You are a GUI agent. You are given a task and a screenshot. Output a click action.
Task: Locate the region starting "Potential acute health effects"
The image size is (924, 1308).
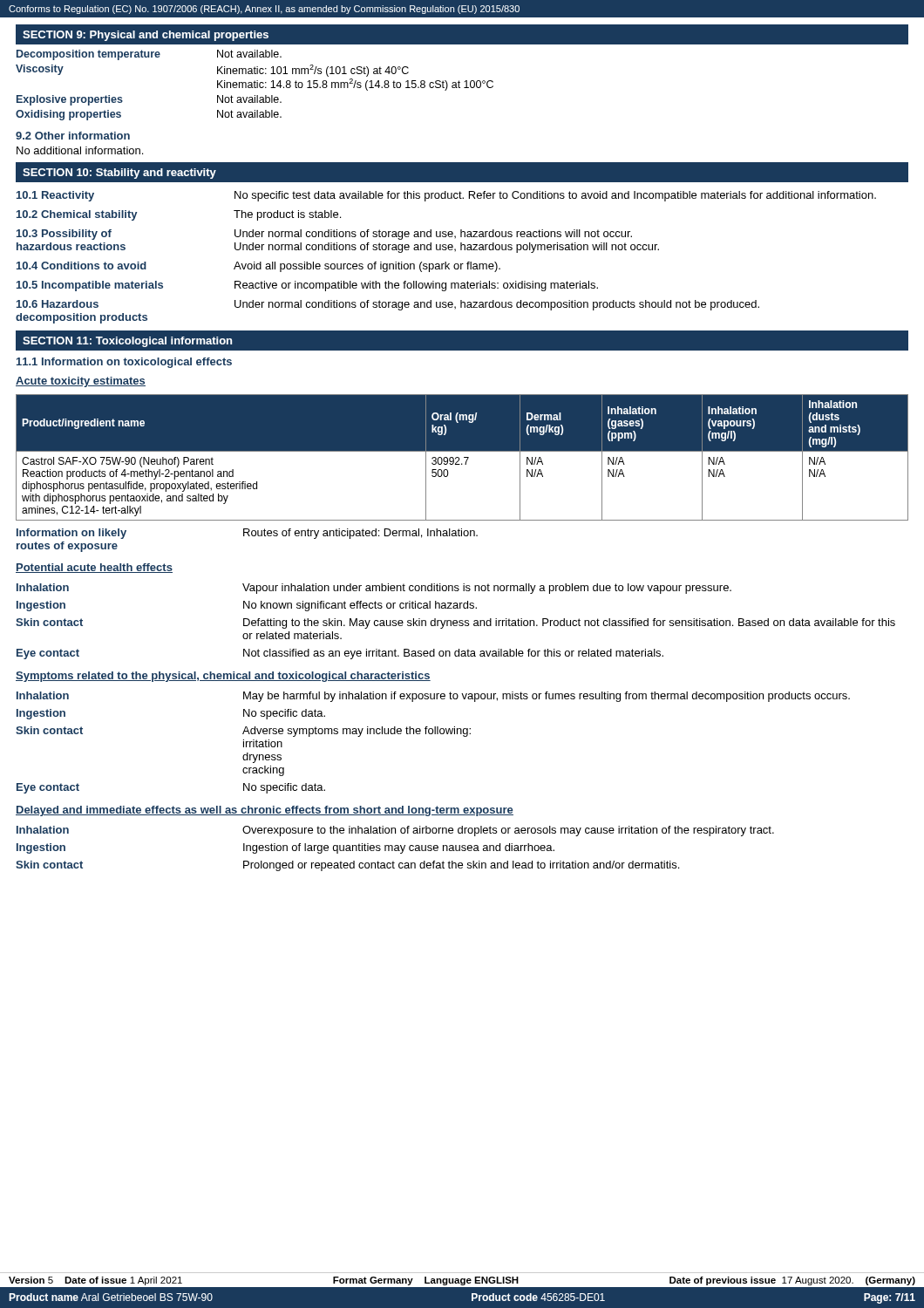click(x=94, y=568)
